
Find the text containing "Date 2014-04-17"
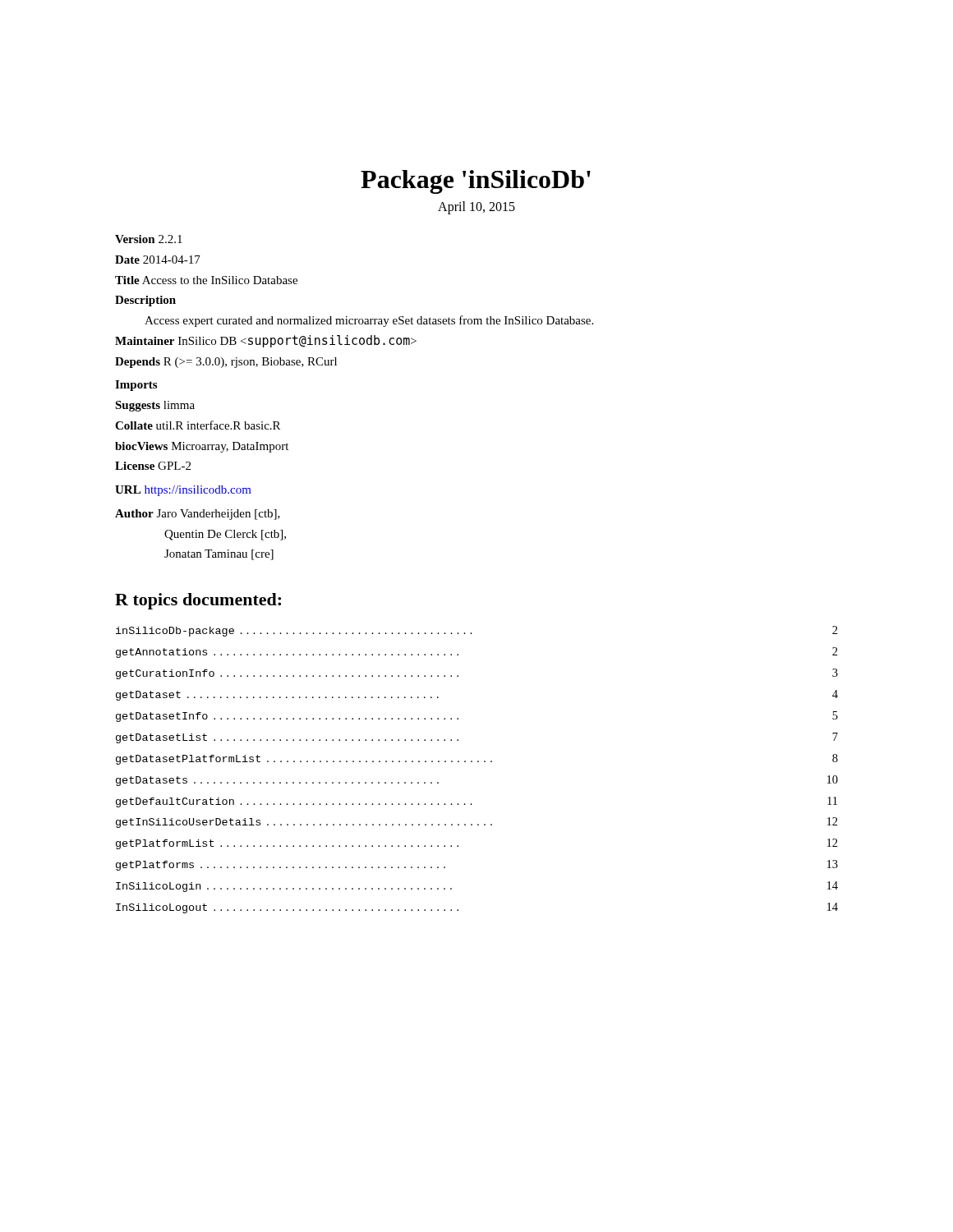pos(158,259)
